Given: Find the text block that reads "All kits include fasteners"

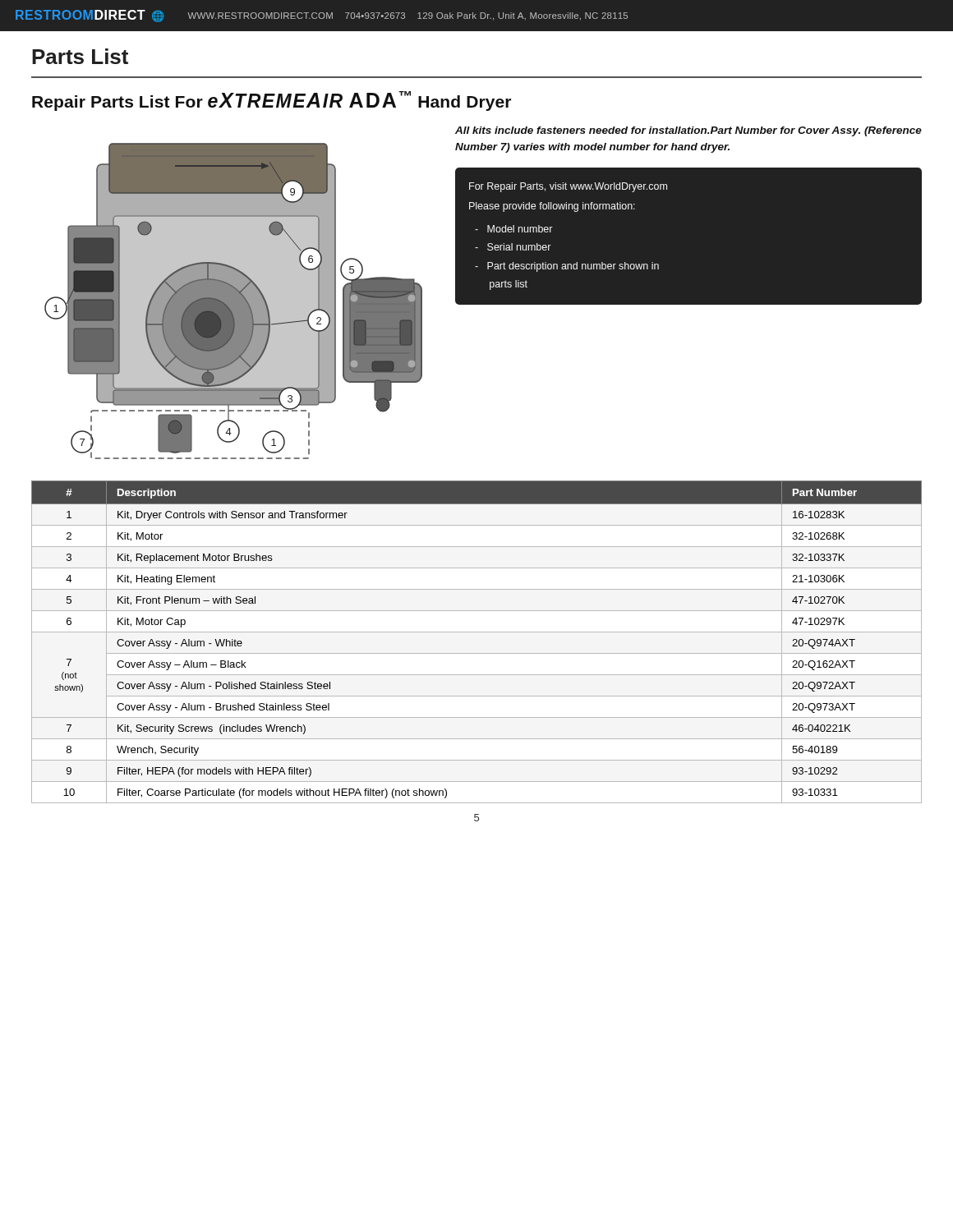Looking at the screenshot, I should (688, 139).
